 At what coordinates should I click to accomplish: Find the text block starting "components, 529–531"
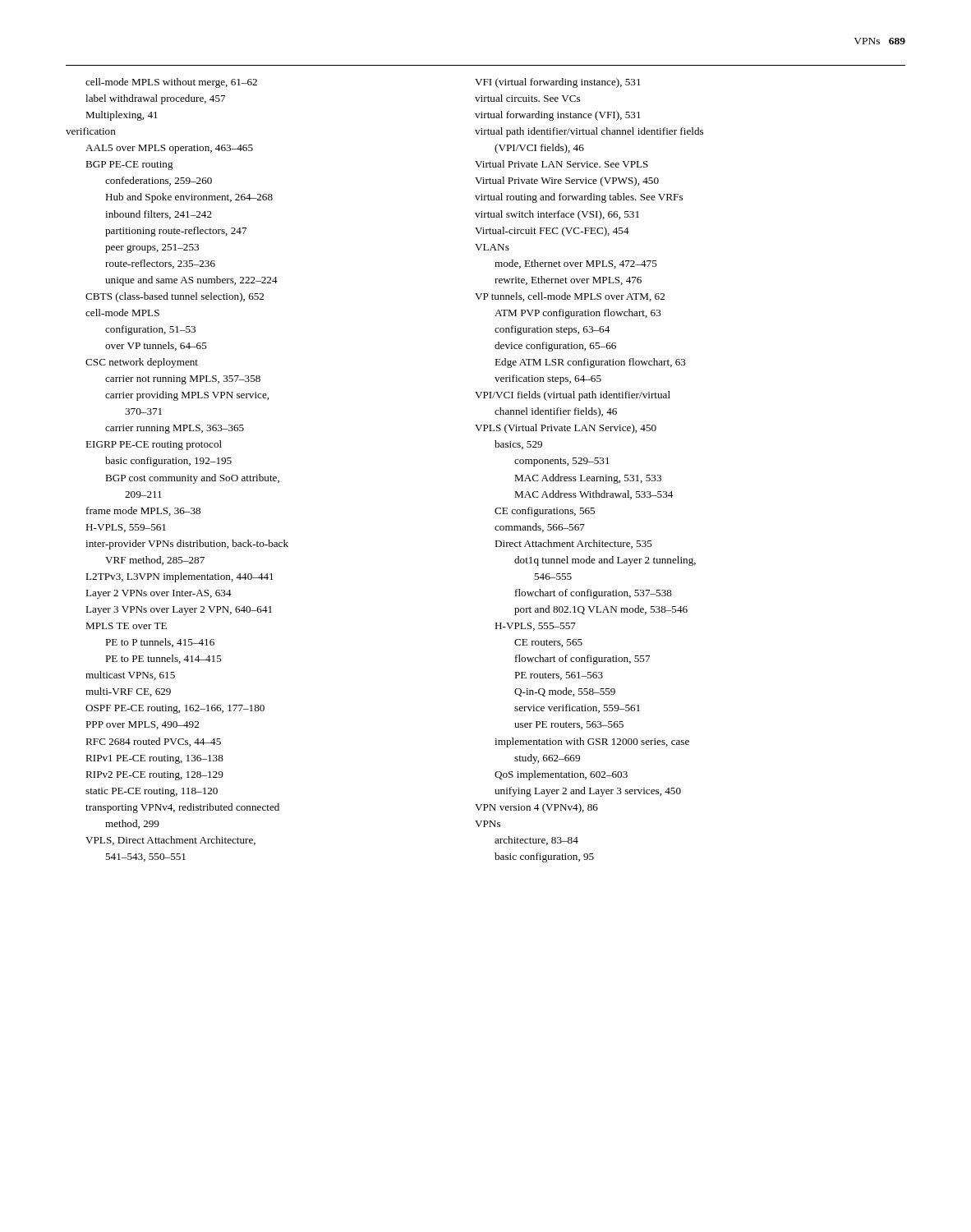point(562,461)
